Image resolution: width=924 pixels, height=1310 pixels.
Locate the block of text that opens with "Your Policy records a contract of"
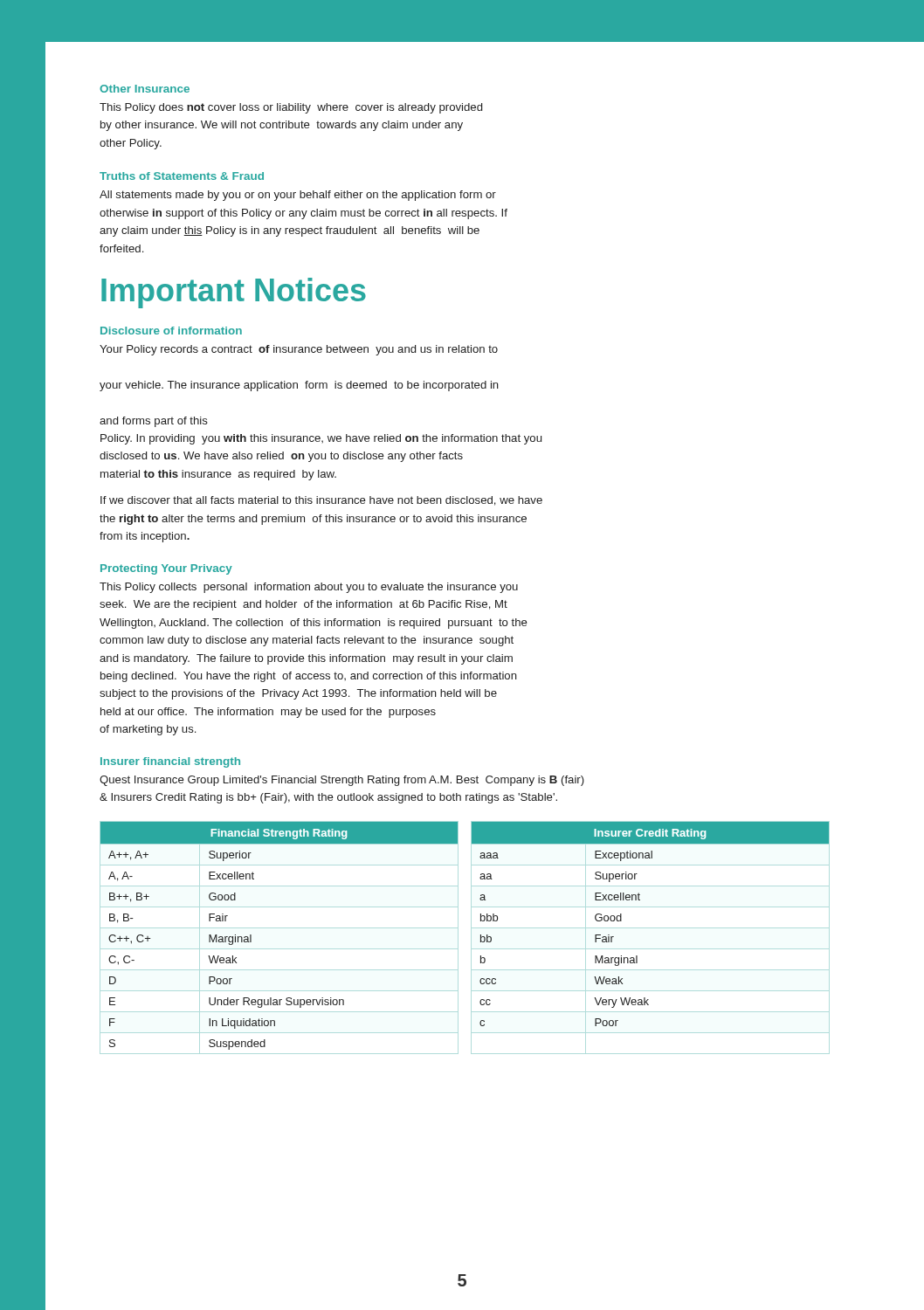(x=299, y=350)
